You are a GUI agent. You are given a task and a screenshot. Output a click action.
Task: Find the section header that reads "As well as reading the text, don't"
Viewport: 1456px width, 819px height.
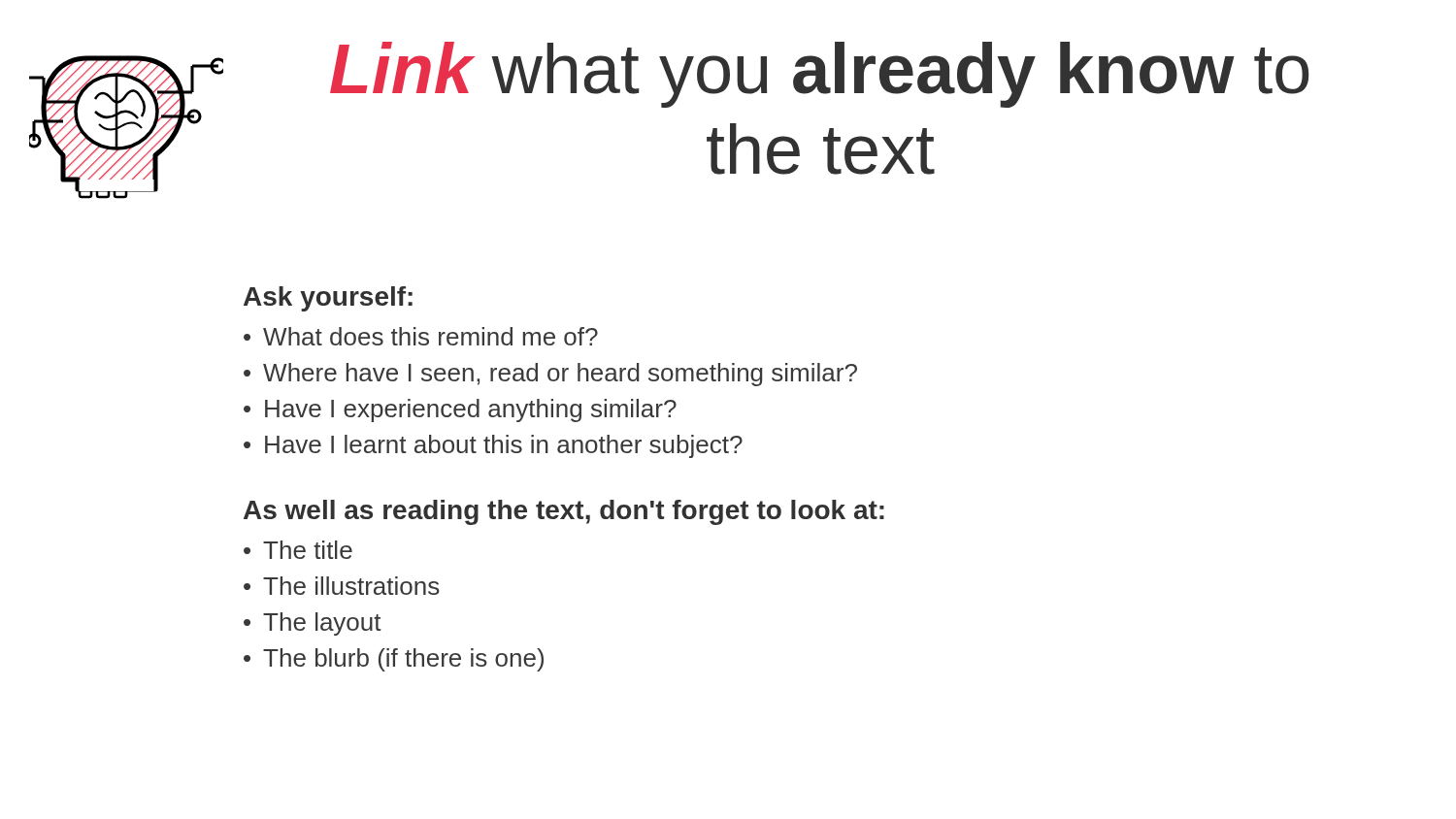[565, 510]
